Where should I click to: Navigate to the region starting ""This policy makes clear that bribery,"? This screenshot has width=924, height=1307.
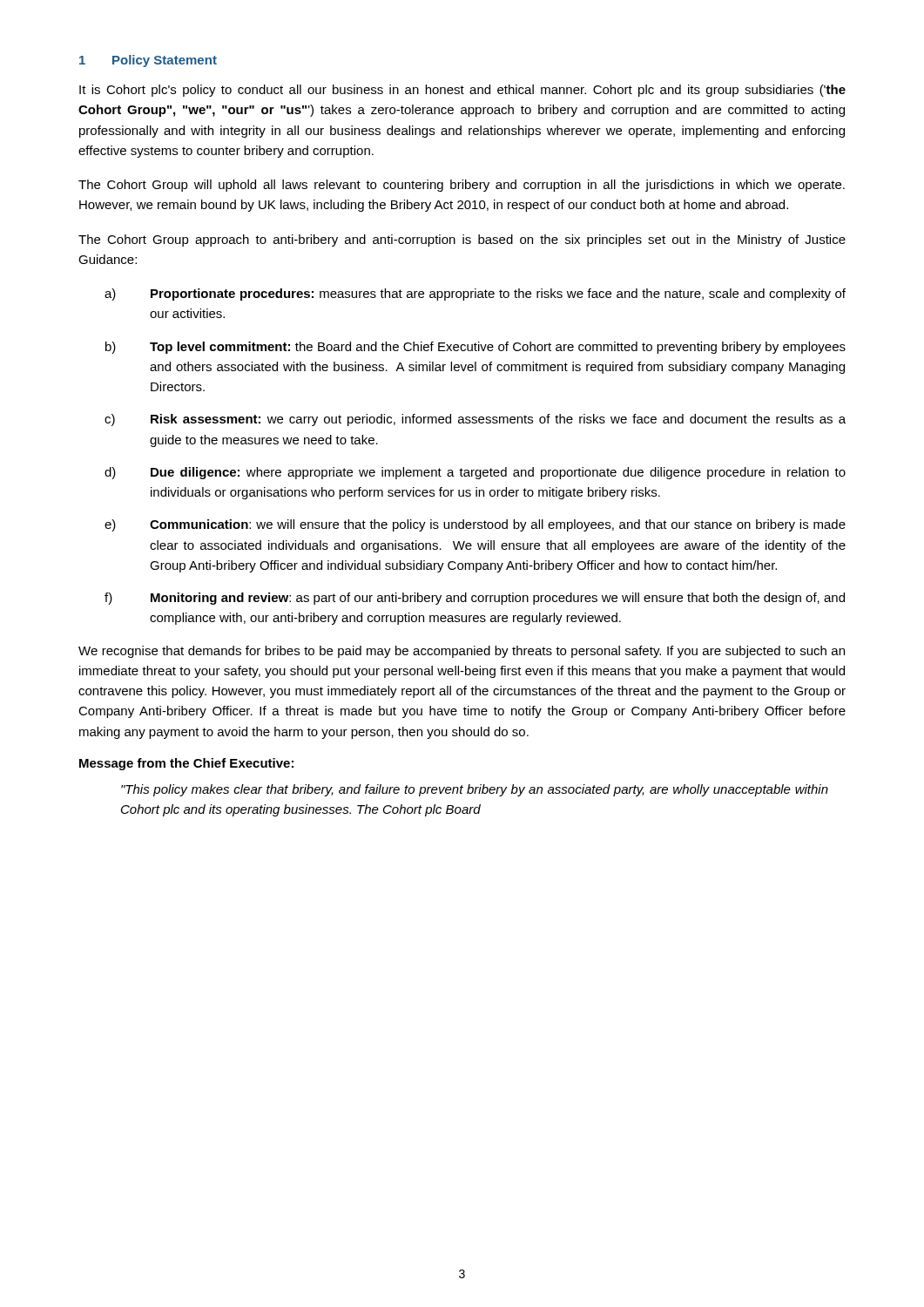(x=474, y=799)
